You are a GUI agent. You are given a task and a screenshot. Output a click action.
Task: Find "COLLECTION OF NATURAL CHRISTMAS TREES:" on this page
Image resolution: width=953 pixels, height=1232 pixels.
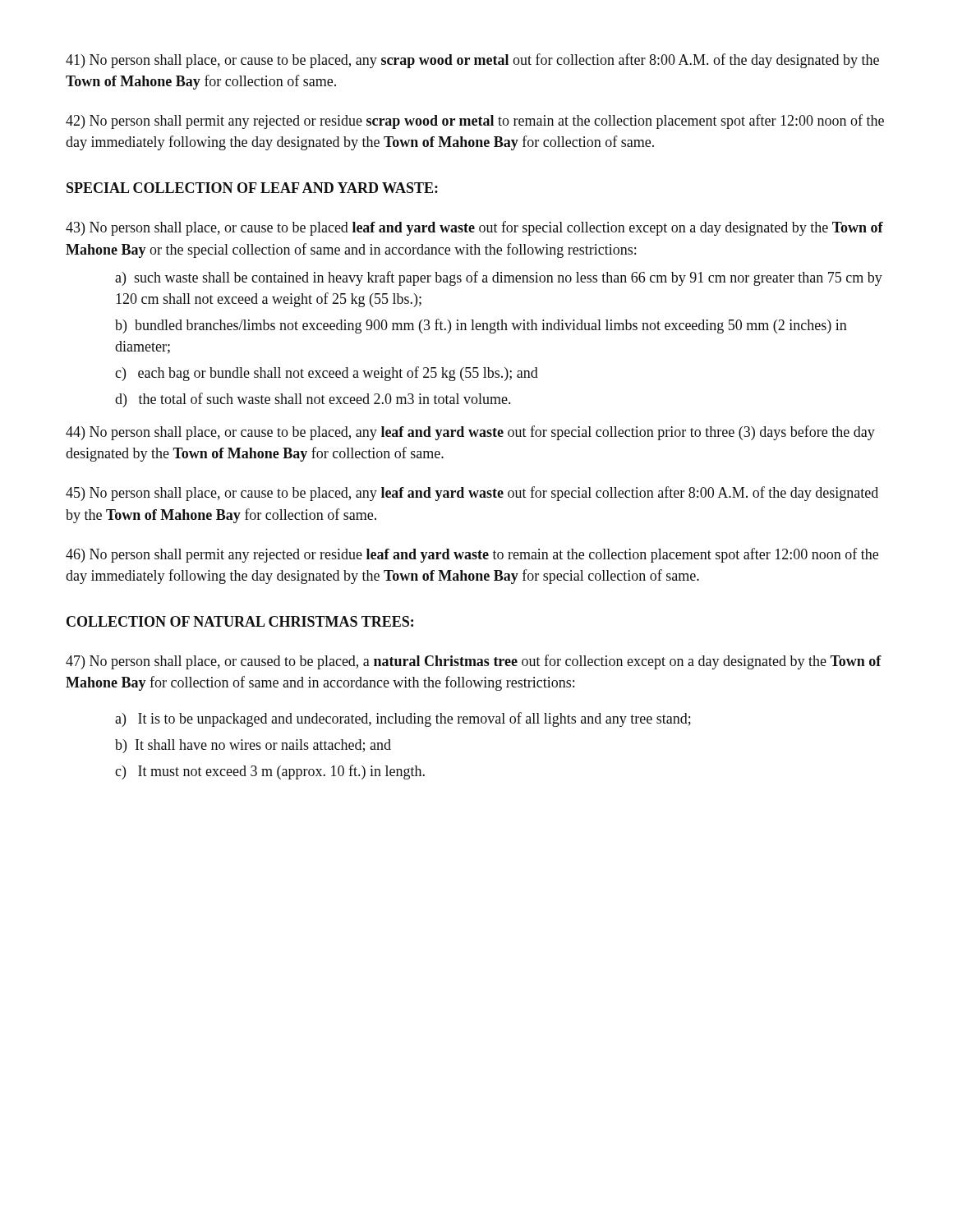click(x=240, y=622)
